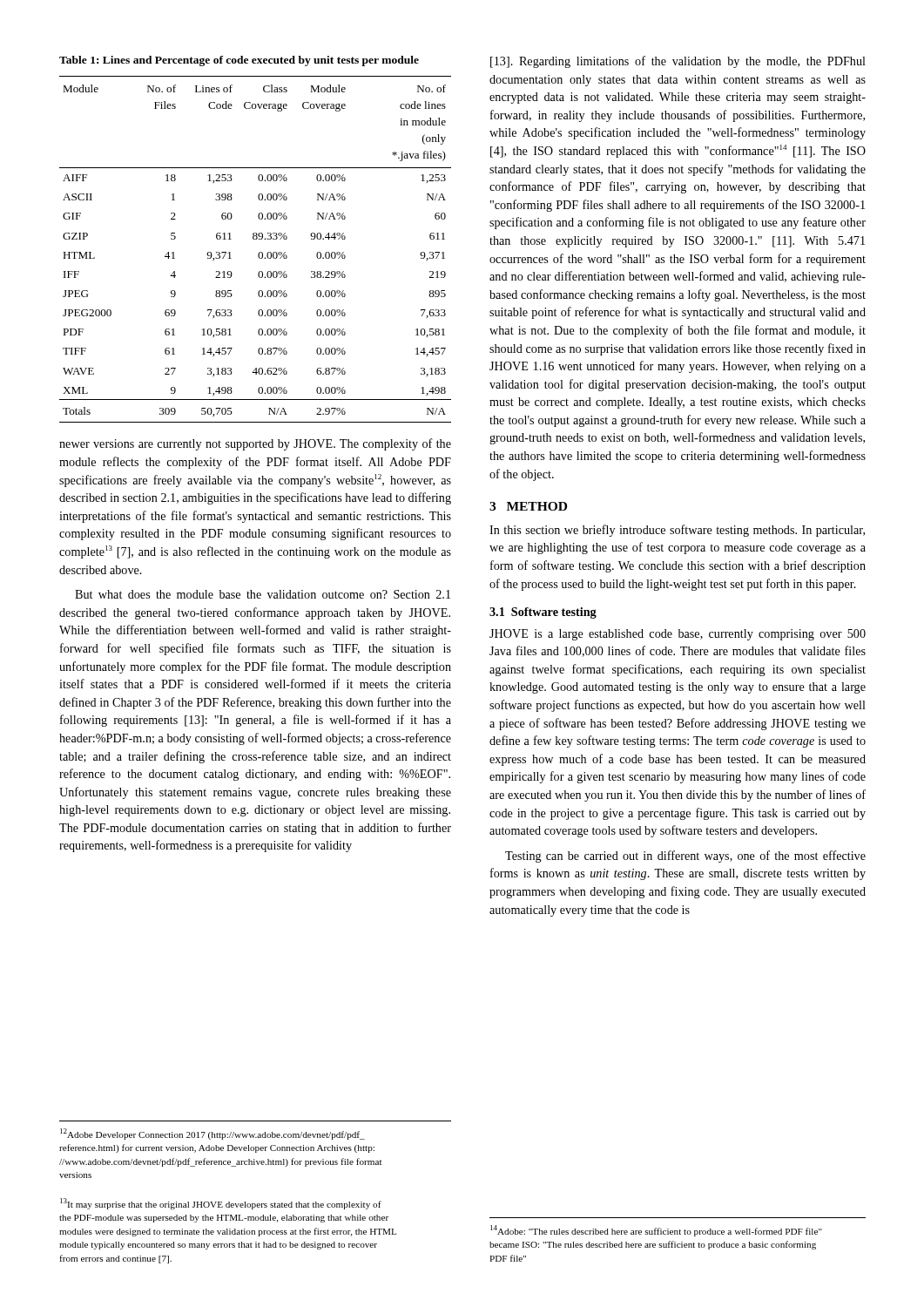The width and height of the screenshot is (924, 1307).
Task: Locate the text block starting "14Adobe: "The rules described"
Action: (x=656, y=1243)
